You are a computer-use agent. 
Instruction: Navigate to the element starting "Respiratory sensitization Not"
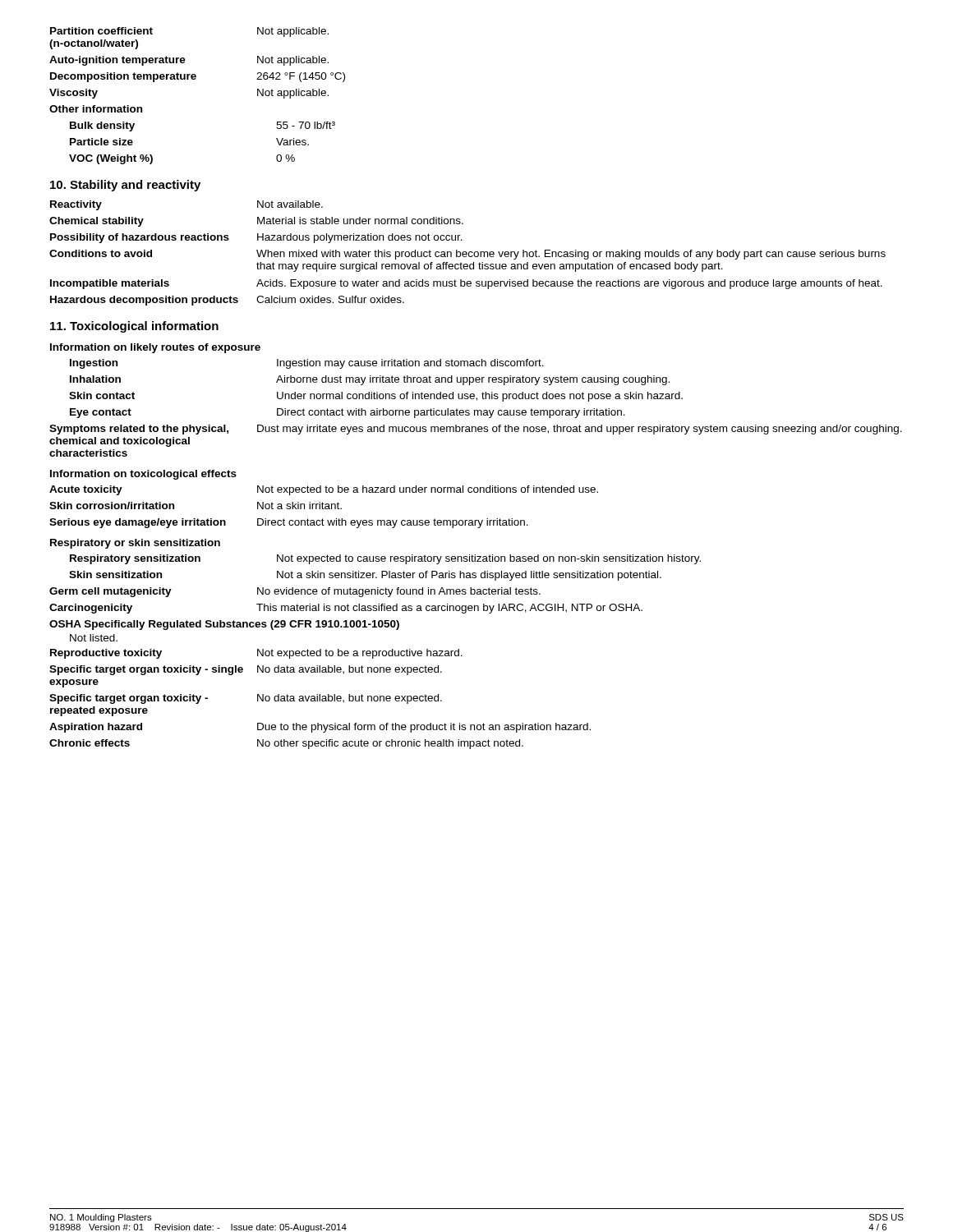[476, 558]
